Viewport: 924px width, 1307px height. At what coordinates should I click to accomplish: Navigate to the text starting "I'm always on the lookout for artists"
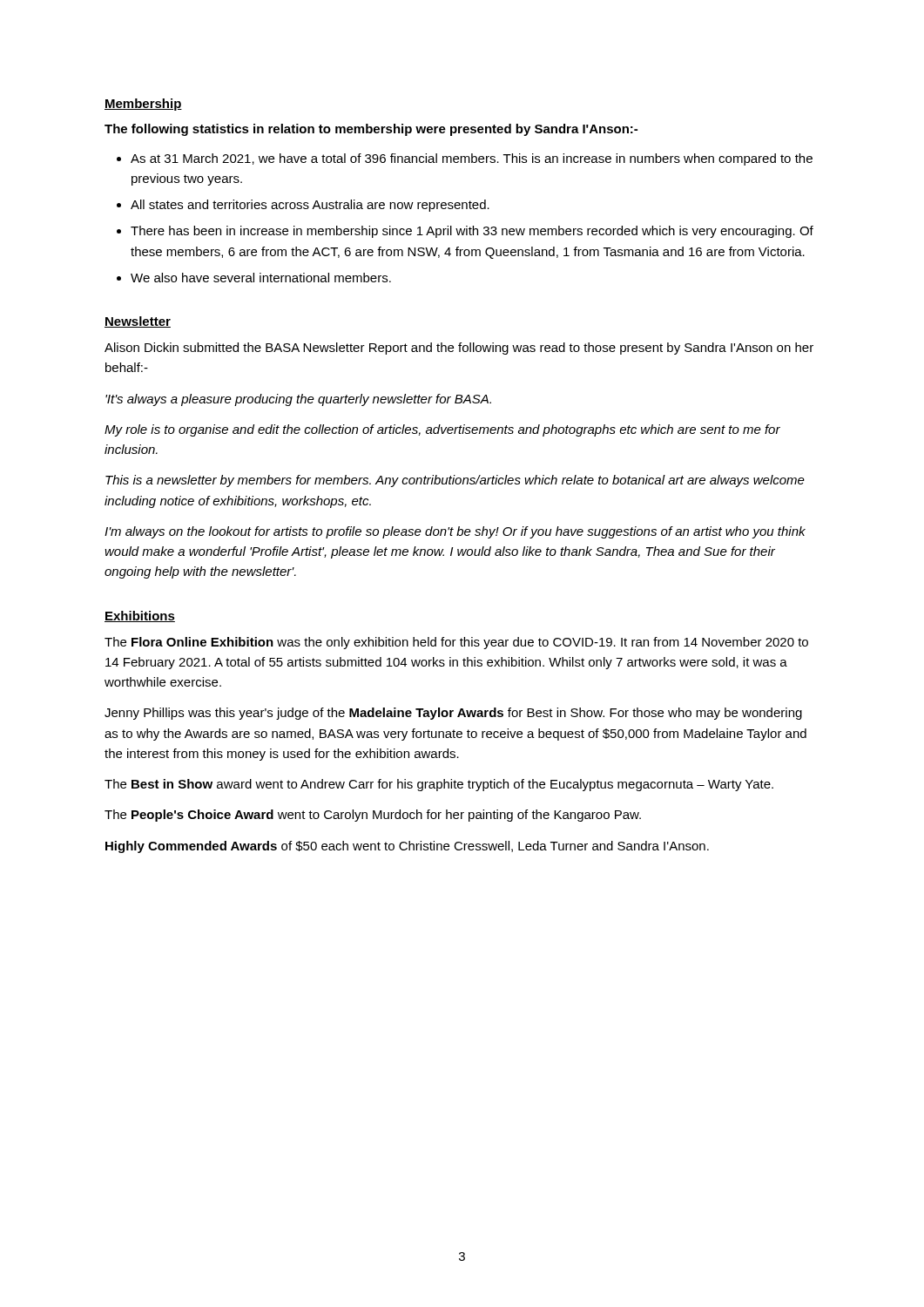coord(455,551)
